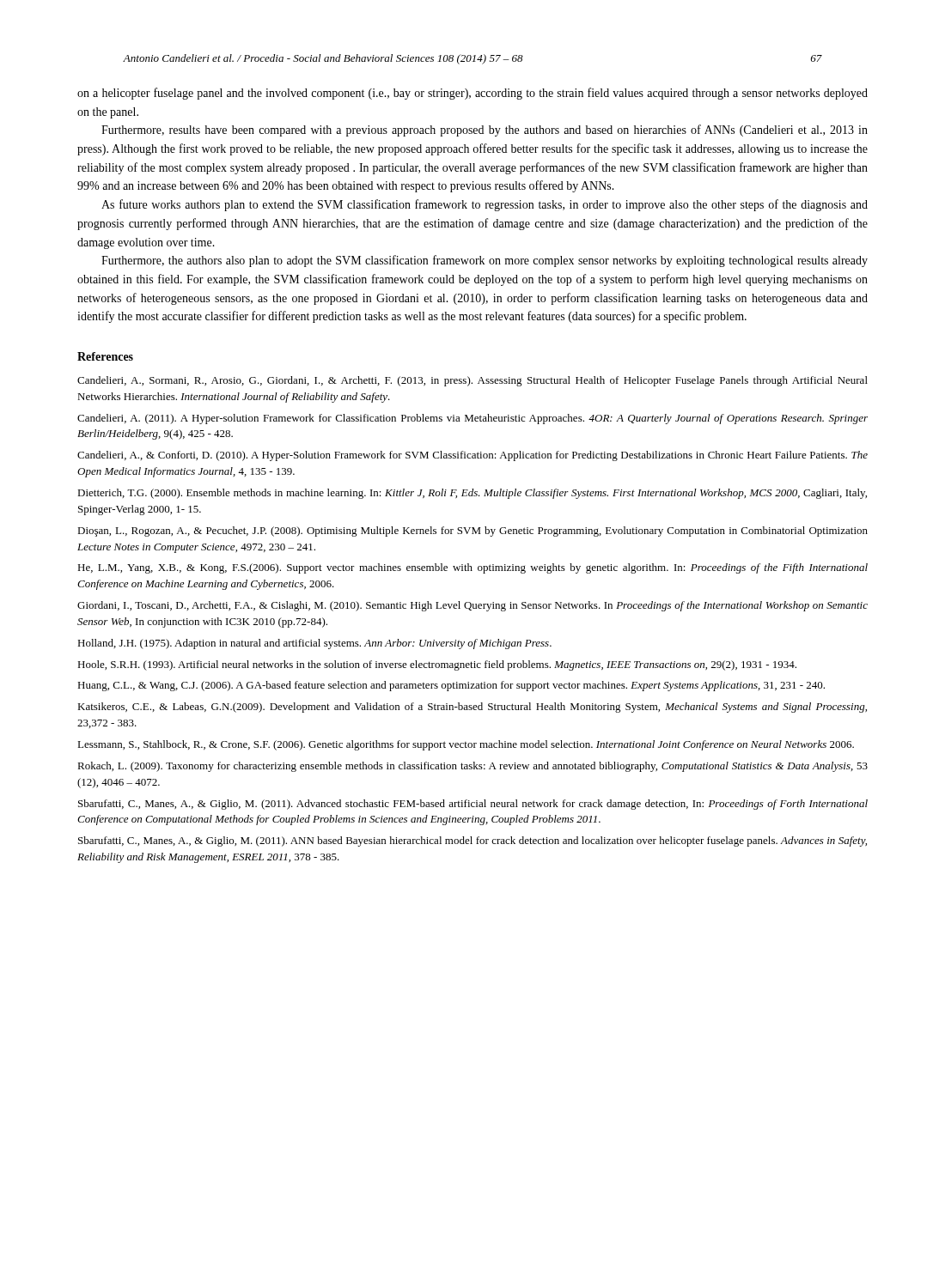This screenshot has height=1288, width=945.
Task: Find the list item with the text "Candelieri, A., Sormani, R., Arosio, G., Giordani, I.,"
Action: tap(472, 388)
